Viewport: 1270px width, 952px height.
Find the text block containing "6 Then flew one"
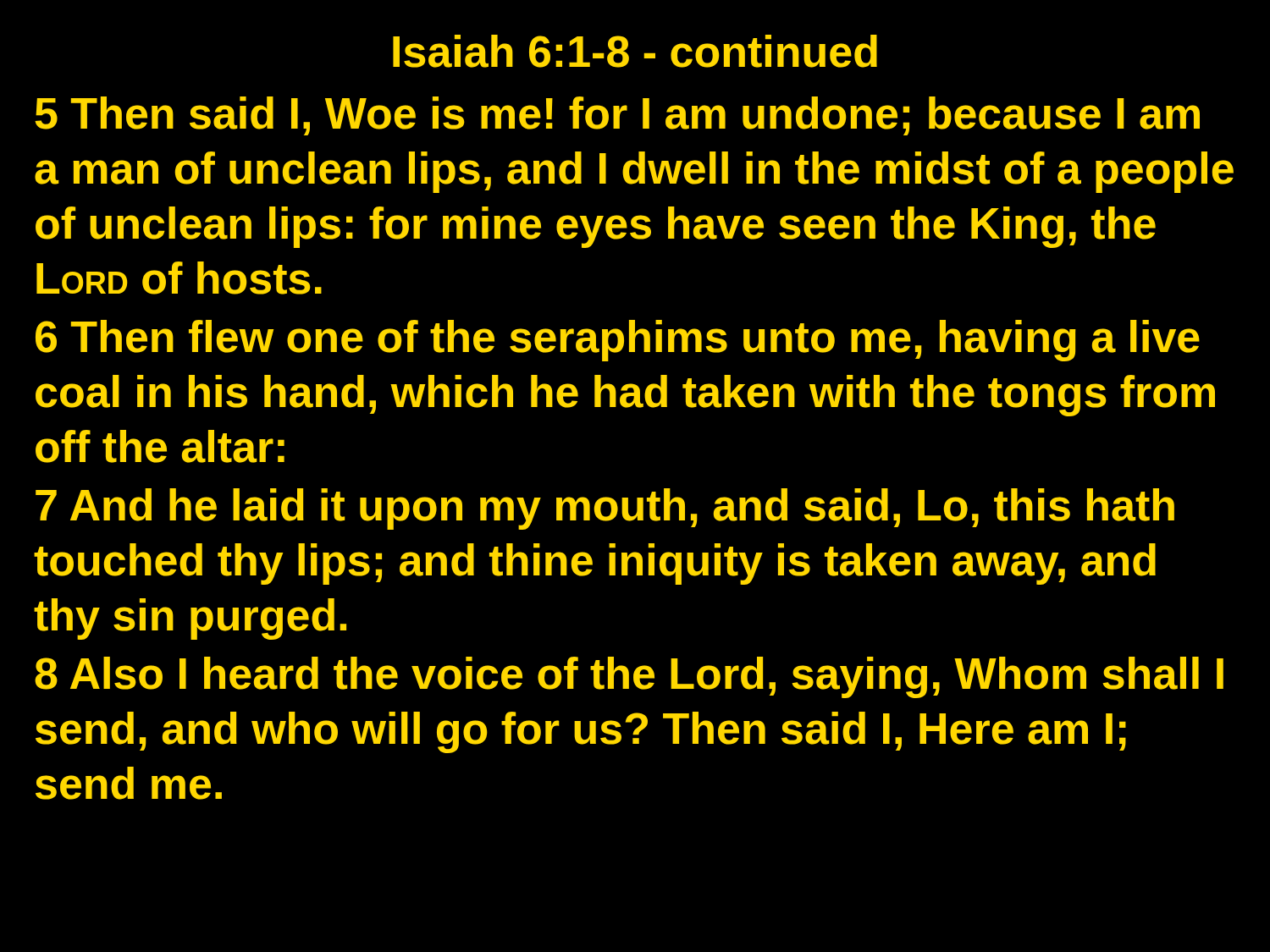point(626,392)
